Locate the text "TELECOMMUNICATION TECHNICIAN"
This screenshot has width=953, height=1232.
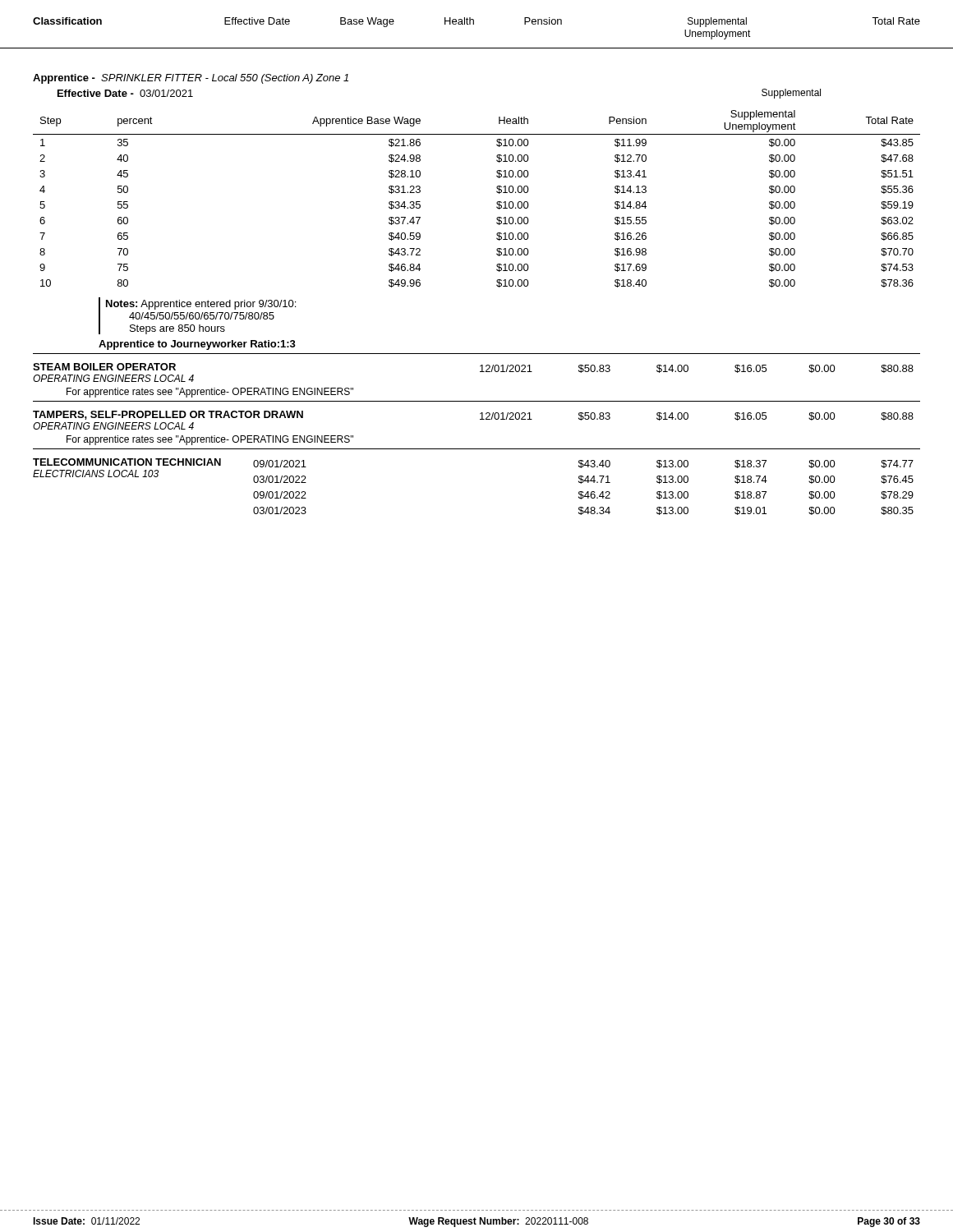tap(127, 462)
